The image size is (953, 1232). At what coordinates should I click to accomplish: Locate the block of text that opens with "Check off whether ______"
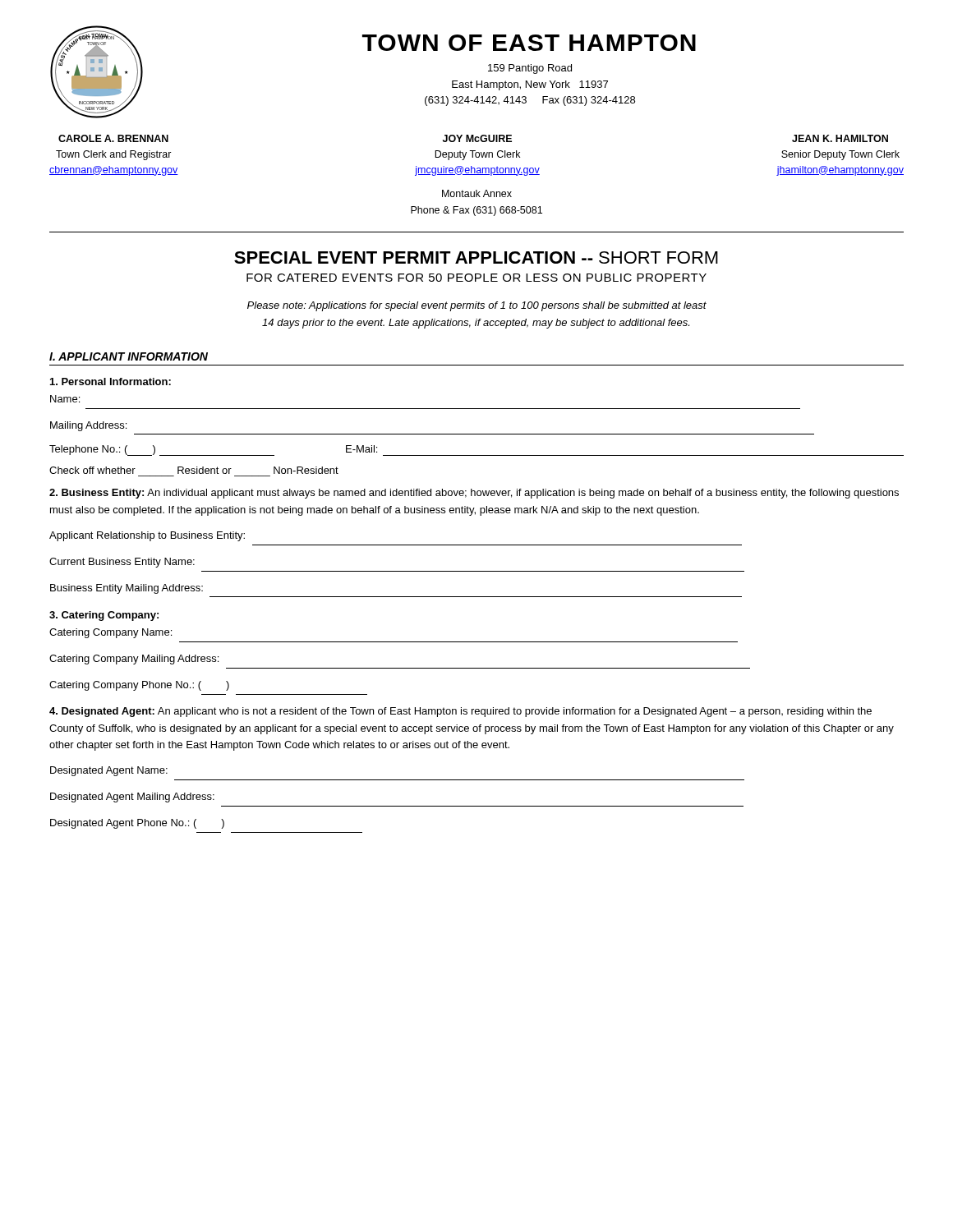194,471
